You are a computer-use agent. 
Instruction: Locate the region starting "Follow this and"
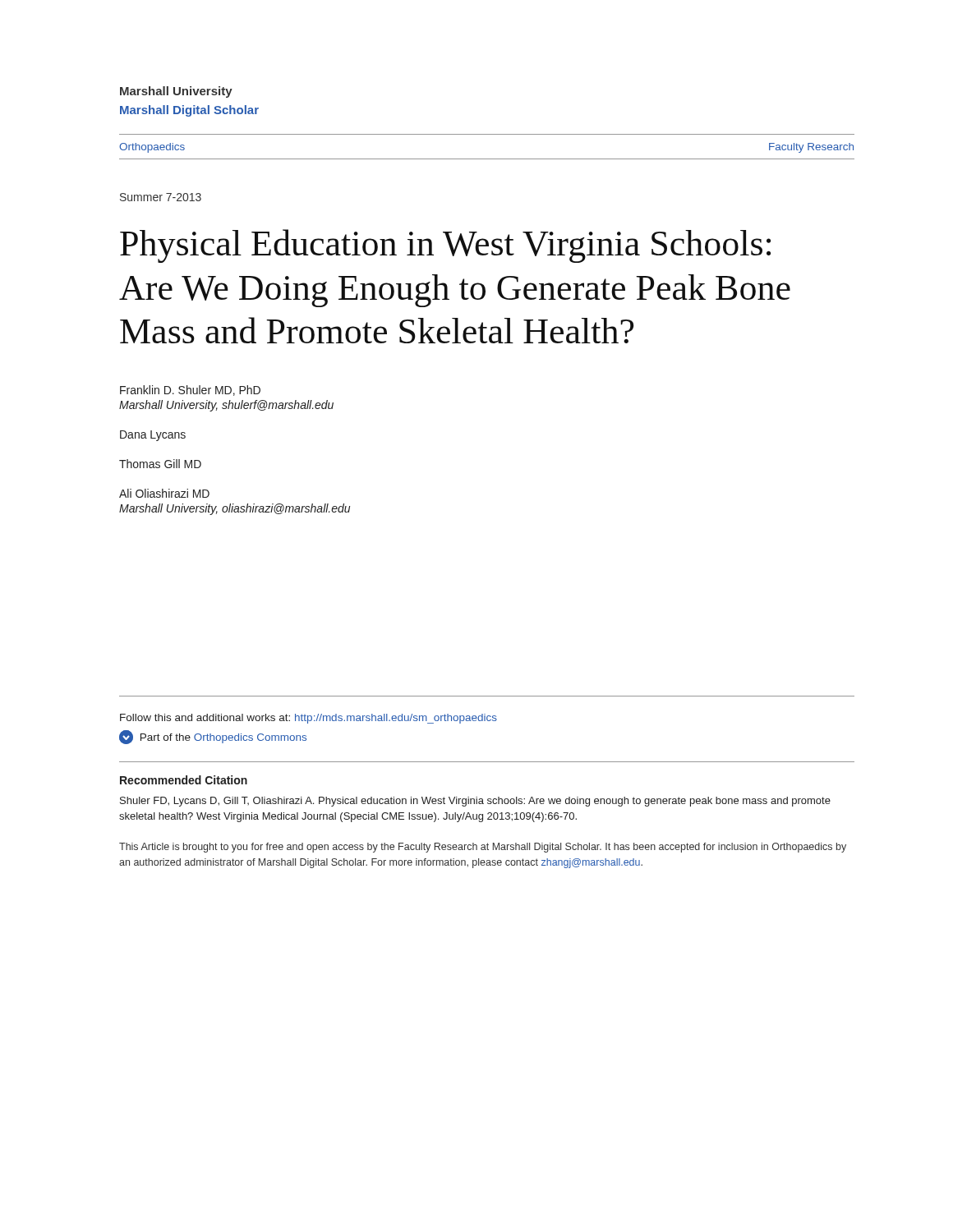click(487, 728)
